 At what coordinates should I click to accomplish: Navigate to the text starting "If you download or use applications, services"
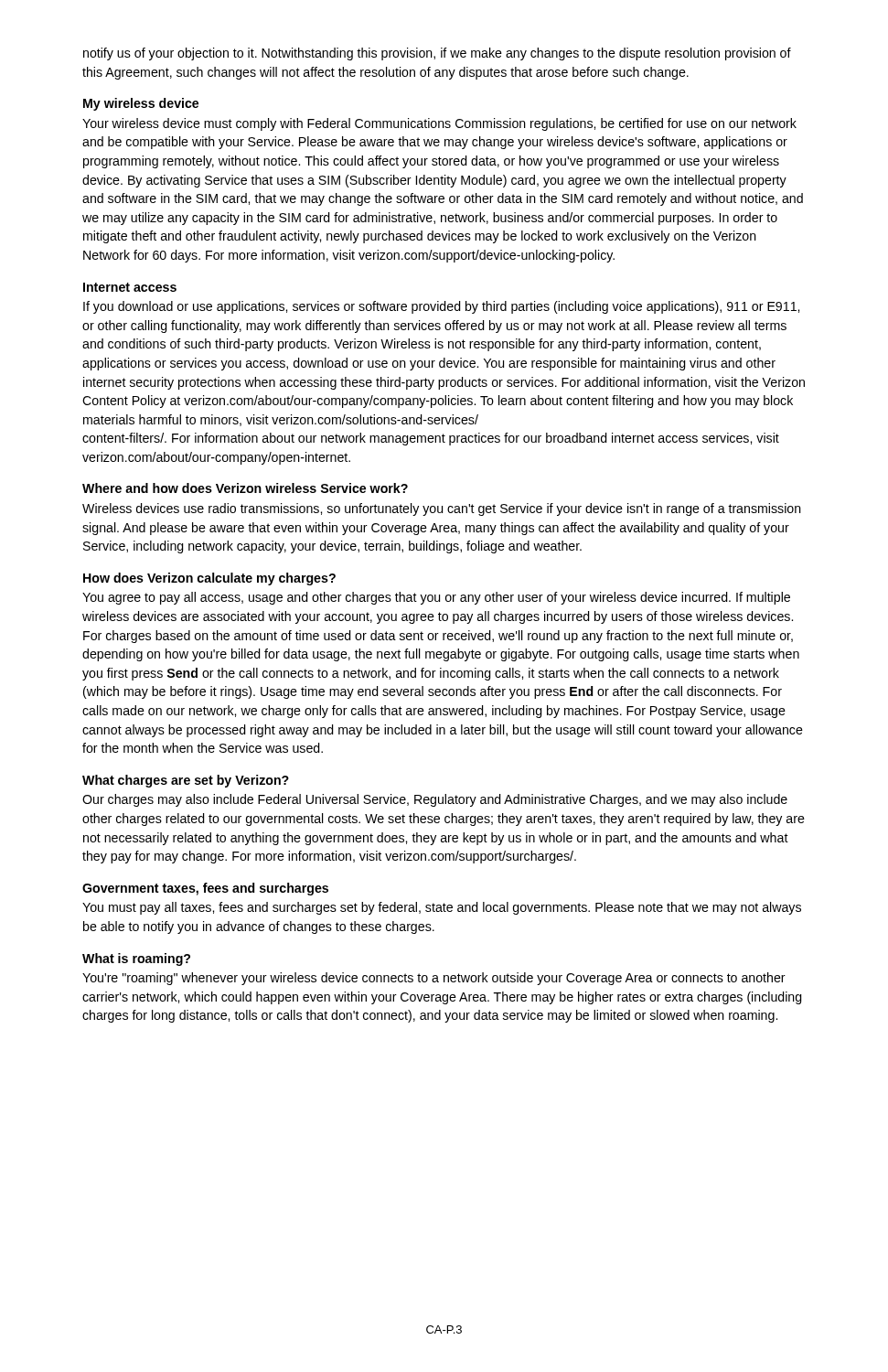point(444,382)
